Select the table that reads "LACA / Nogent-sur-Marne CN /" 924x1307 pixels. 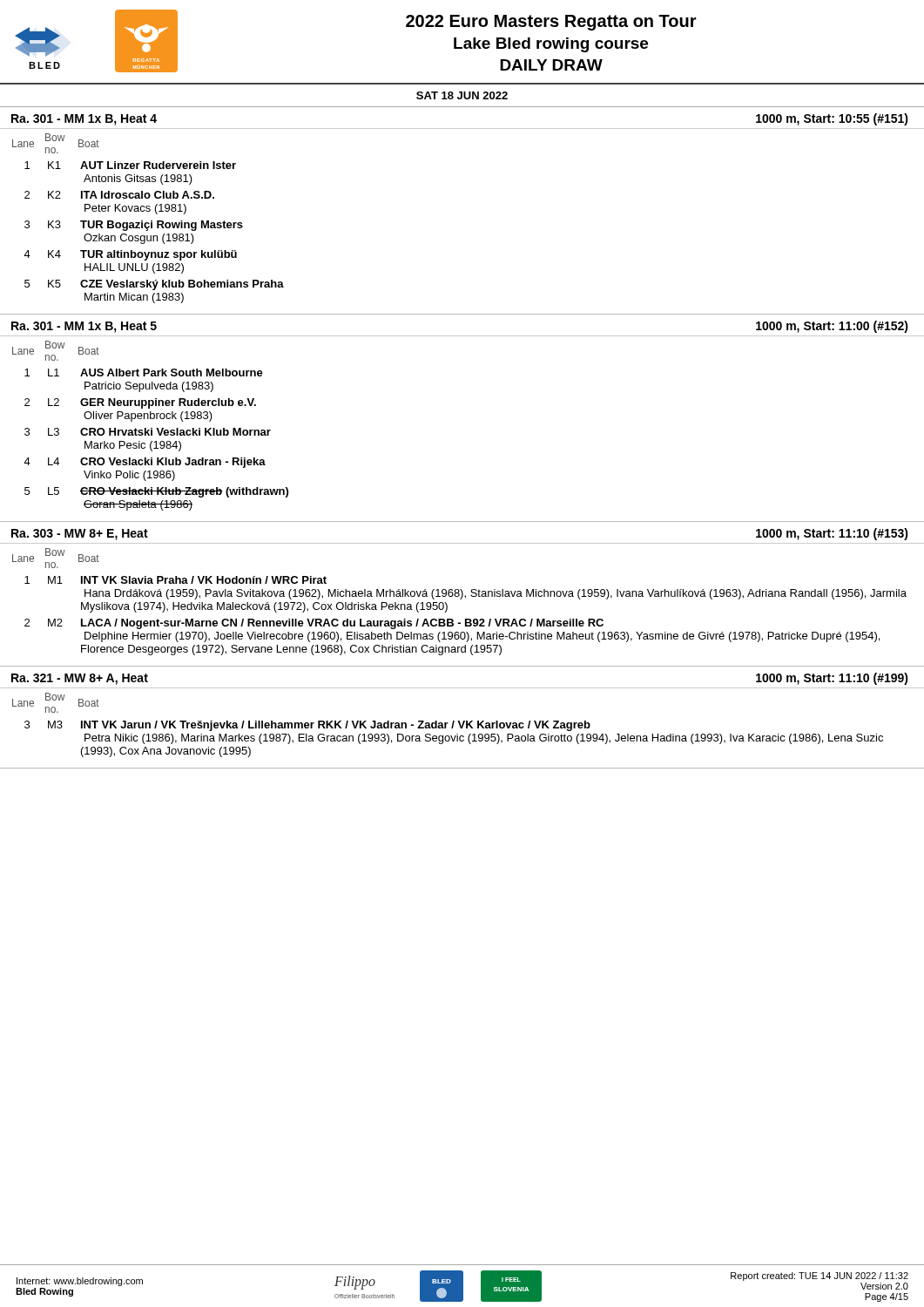[x=462, y=602]
